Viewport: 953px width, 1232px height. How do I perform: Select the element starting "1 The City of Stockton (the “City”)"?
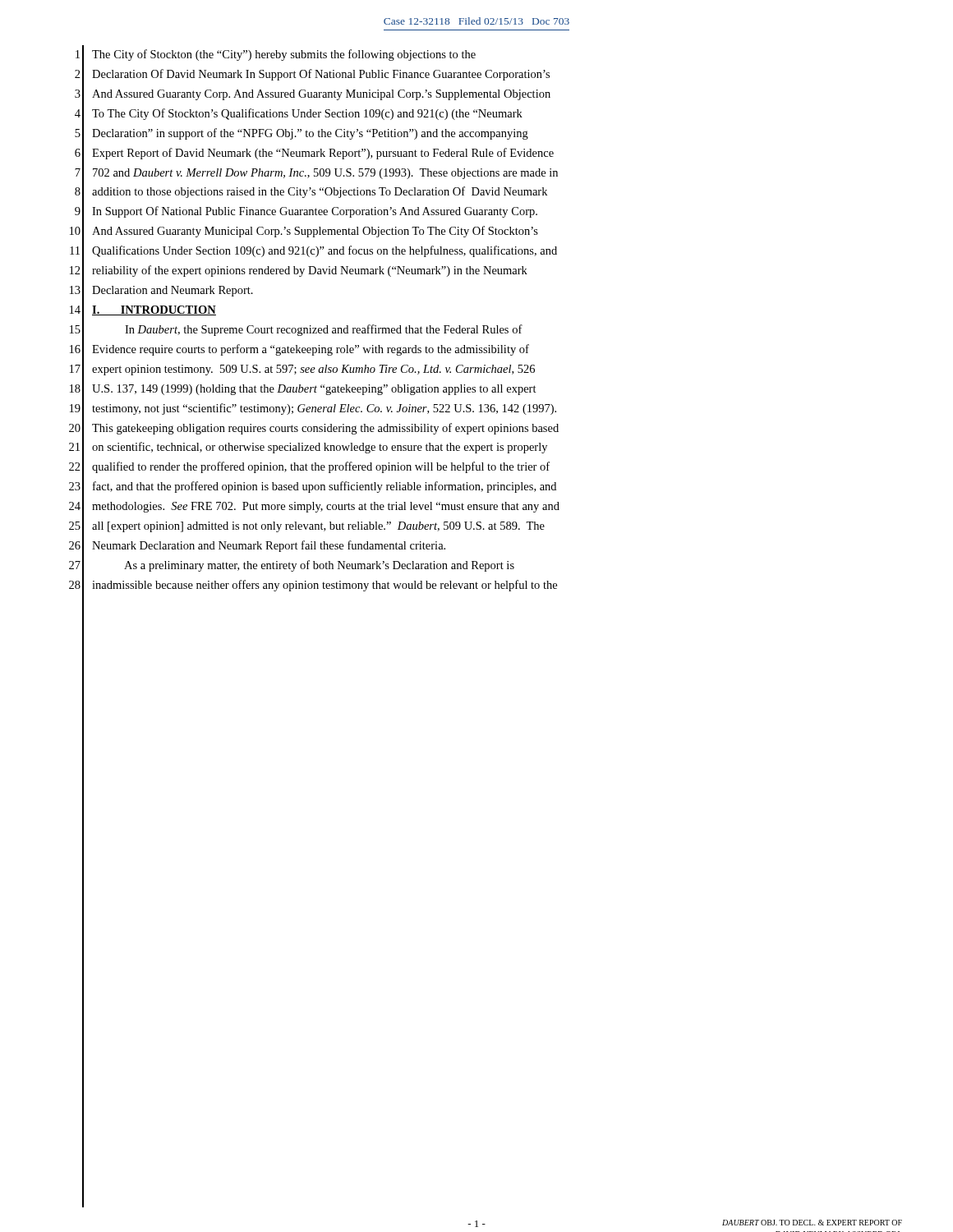[481, 173]
